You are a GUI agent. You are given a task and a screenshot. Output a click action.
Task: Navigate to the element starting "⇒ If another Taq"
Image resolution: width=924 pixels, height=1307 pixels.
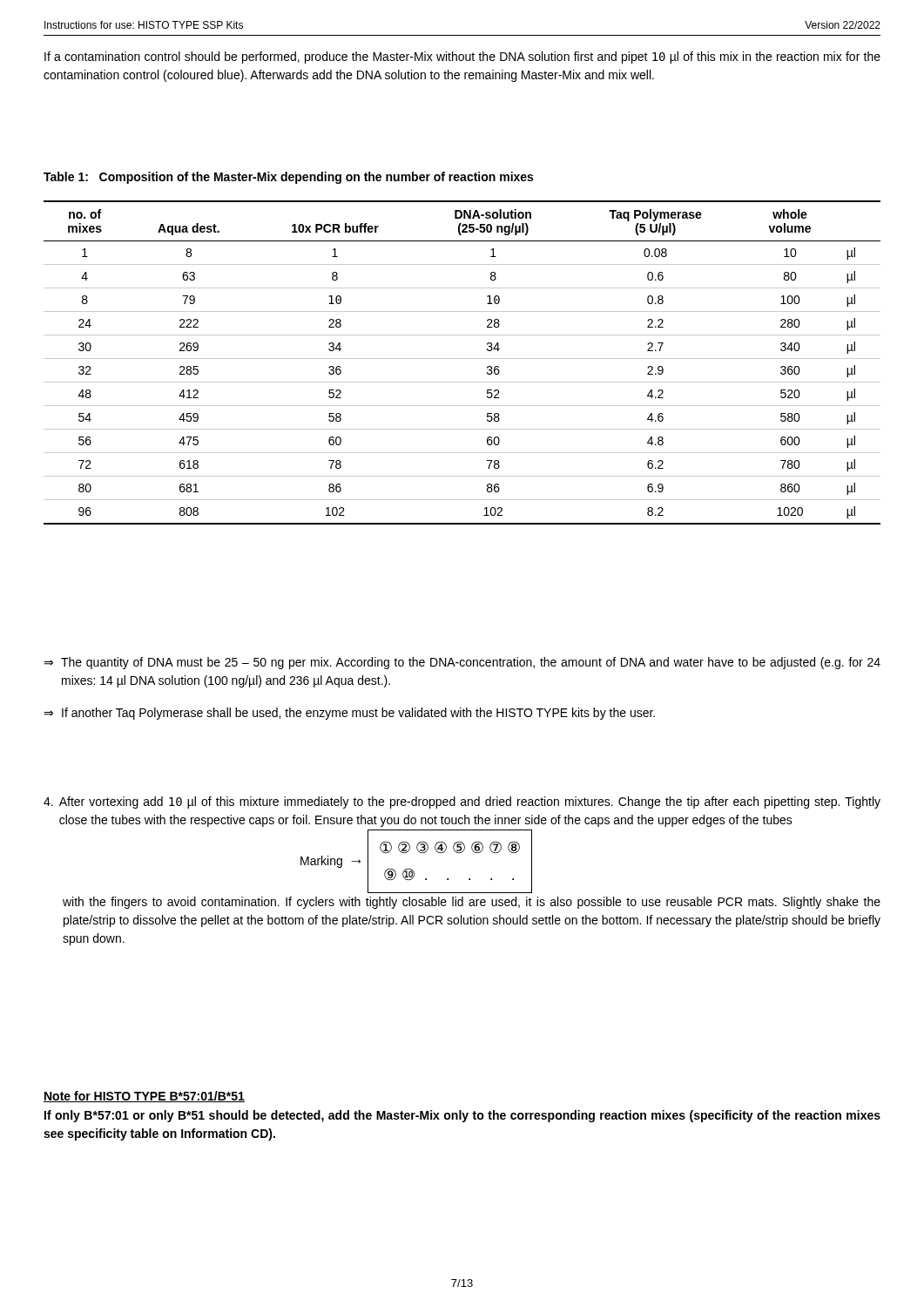[350, 713]
